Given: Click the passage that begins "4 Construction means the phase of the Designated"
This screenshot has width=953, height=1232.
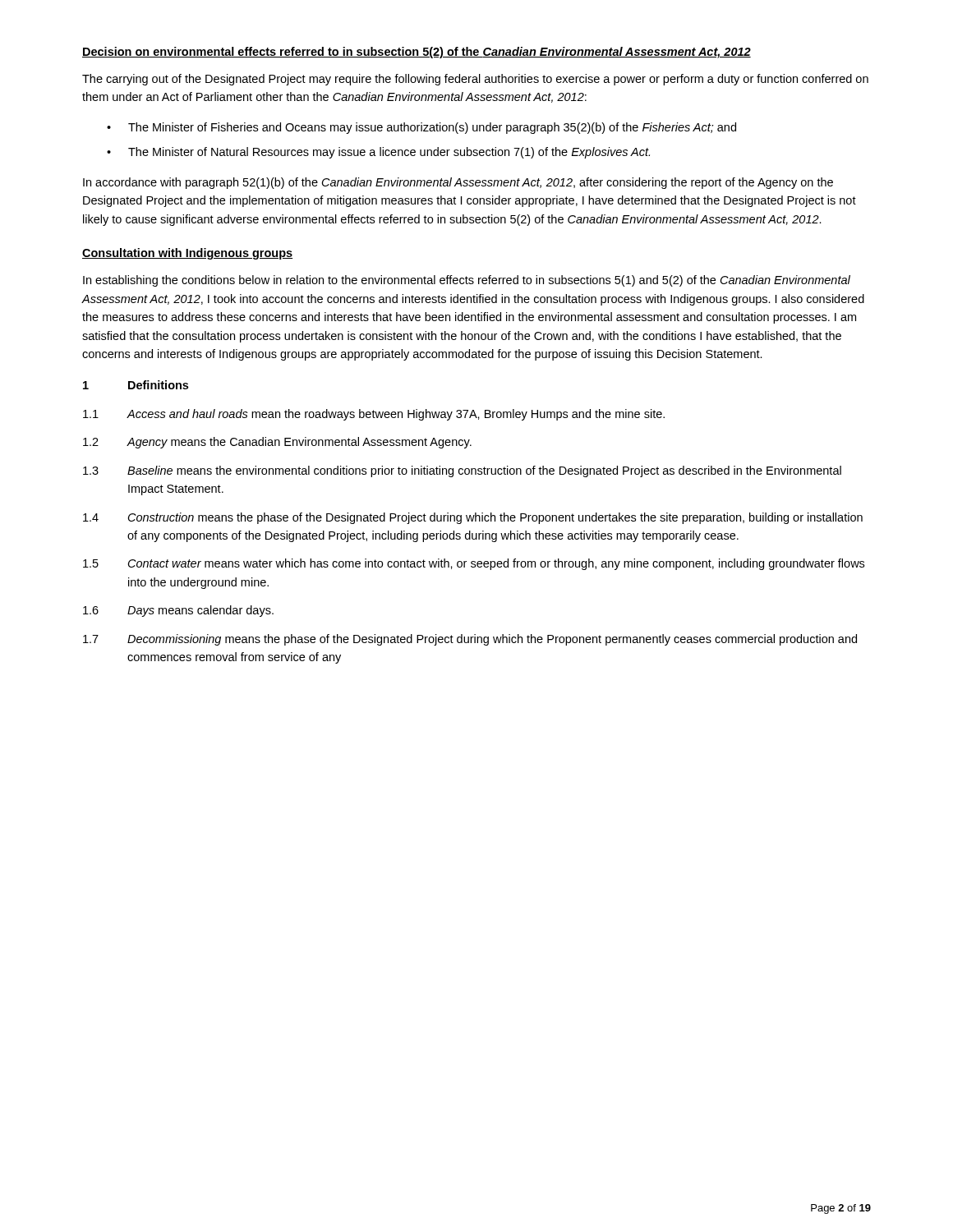Looking at the screenshot, I should (x=476, y=526).
